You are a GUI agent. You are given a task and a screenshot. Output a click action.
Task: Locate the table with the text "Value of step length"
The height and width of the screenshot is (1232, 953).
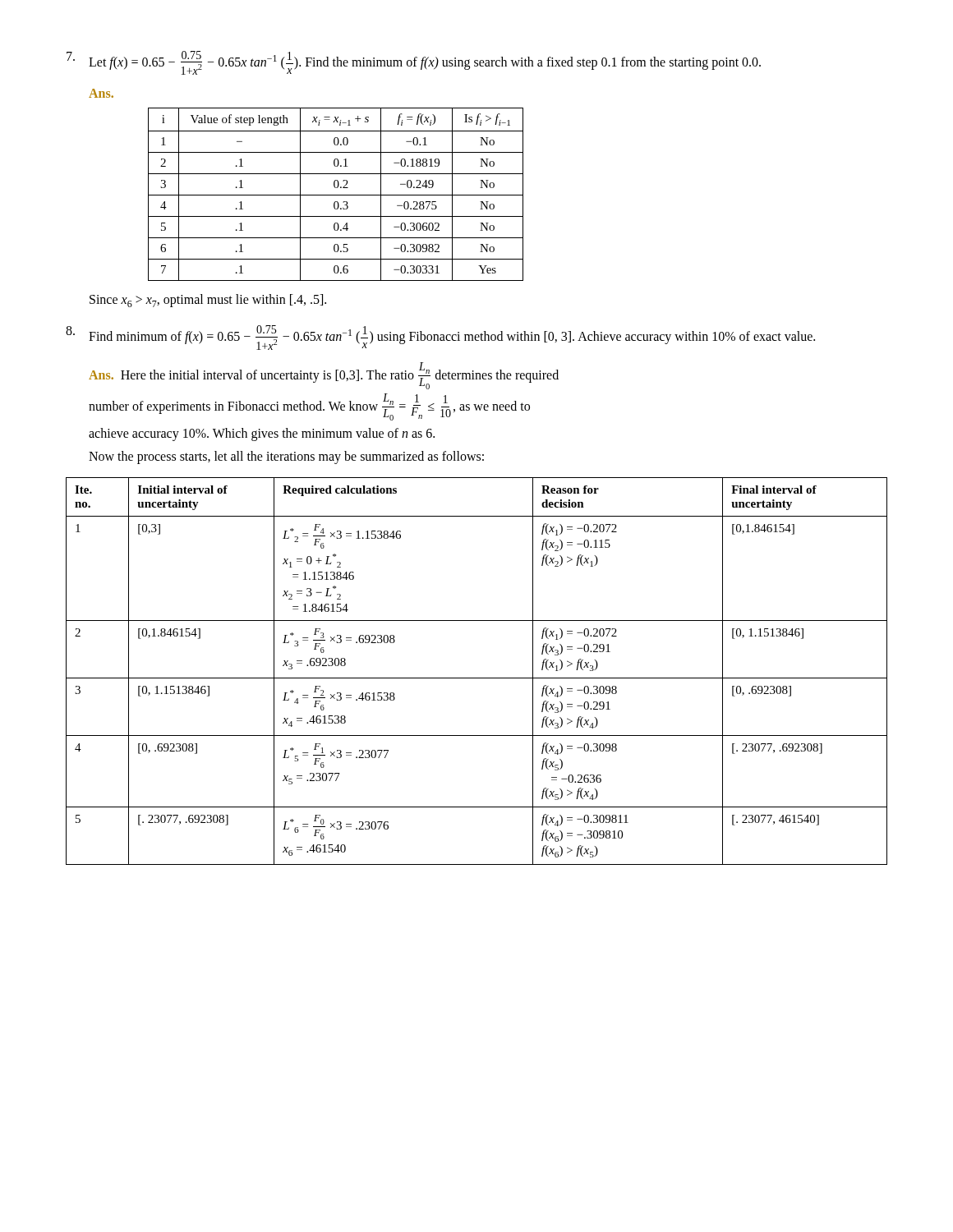point(501,194)
